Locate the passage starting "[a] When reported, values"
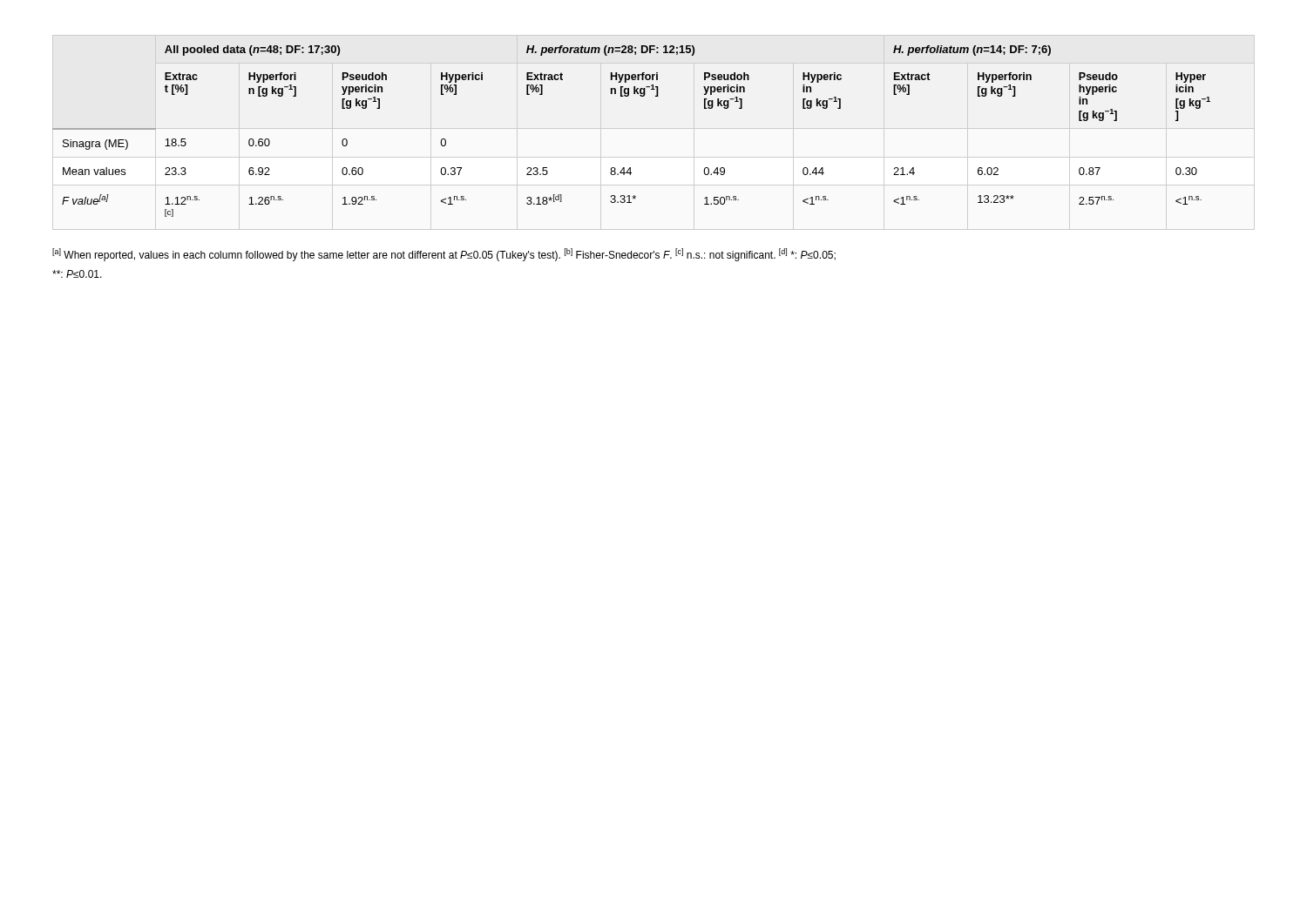The width and height of the screenshot is (1307, 924). click(654, 264)
